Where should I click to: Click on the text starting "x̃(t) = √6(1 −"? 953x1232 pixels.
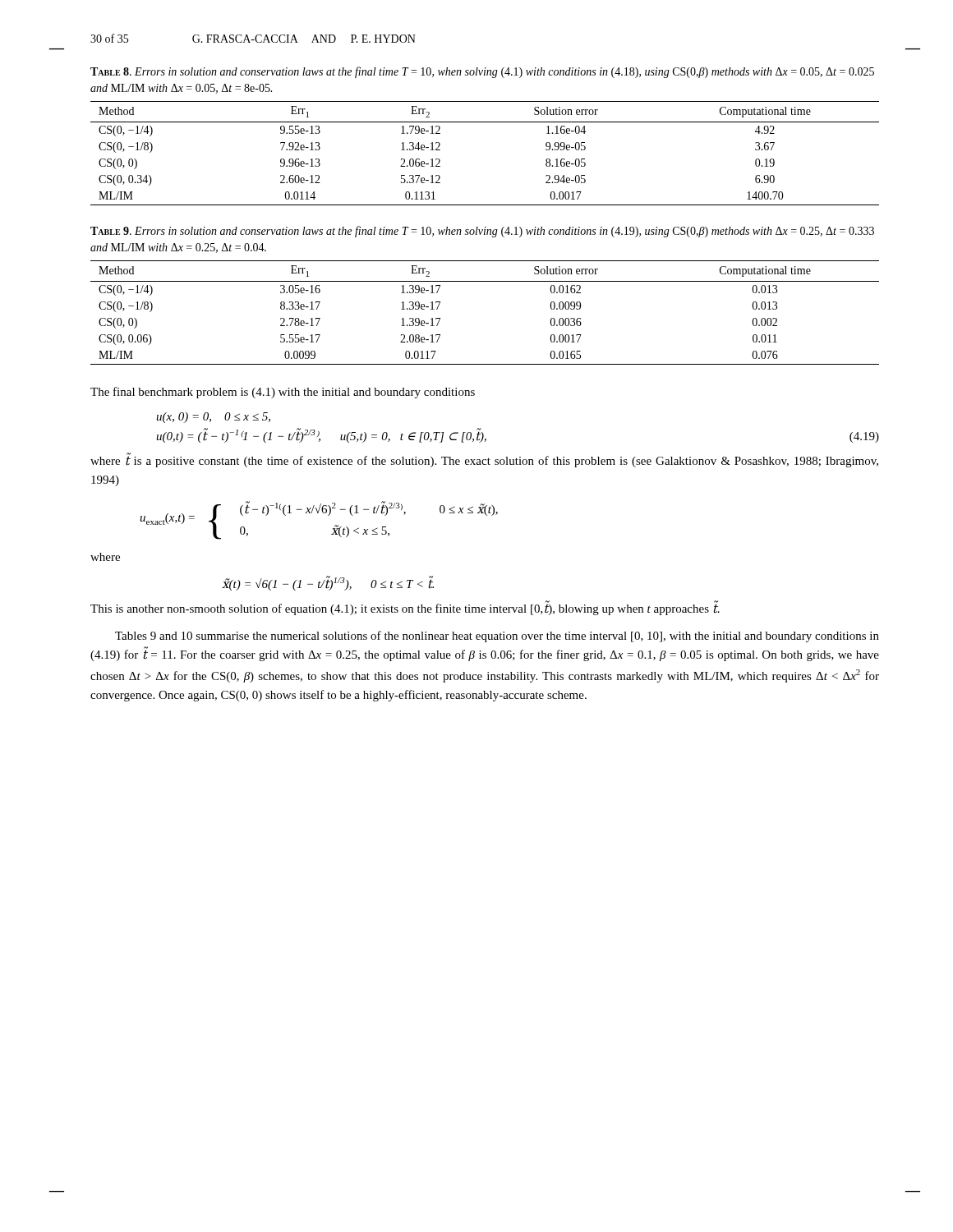point(328,583)
